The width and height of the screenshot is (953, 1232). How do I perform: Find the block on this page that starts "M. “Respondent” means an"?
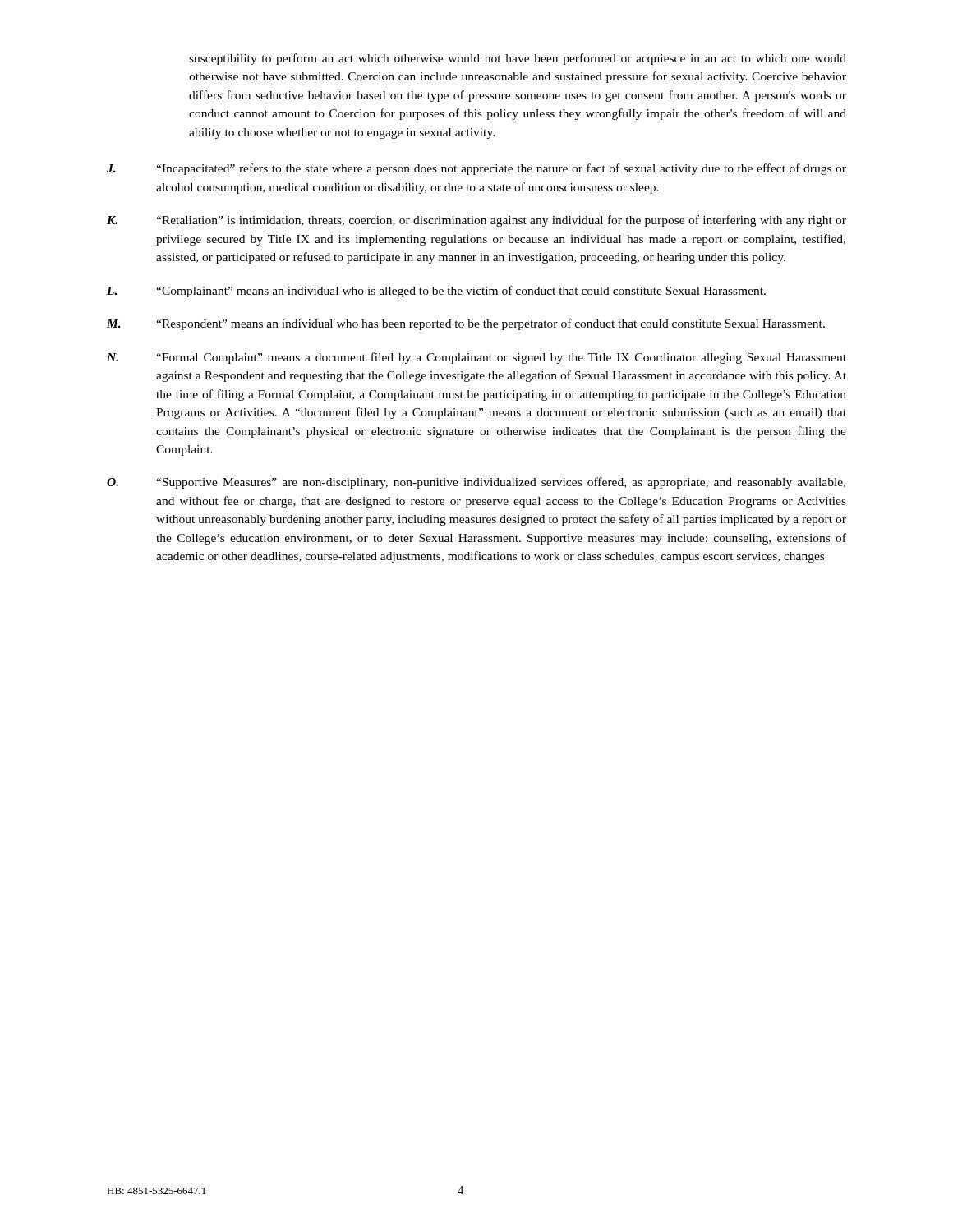[476, 324]
